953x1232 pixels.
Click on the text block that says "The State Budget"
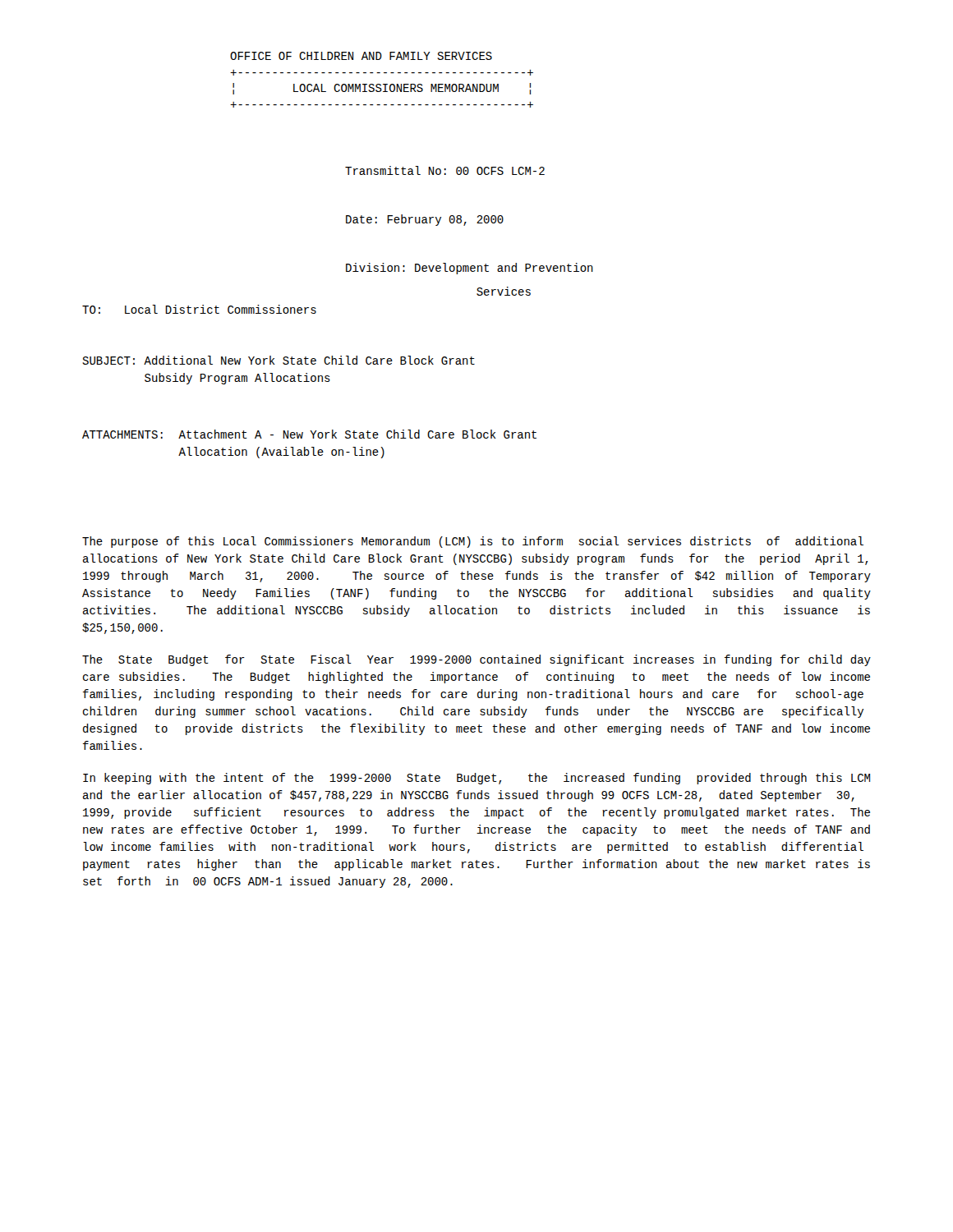point(476,703)
